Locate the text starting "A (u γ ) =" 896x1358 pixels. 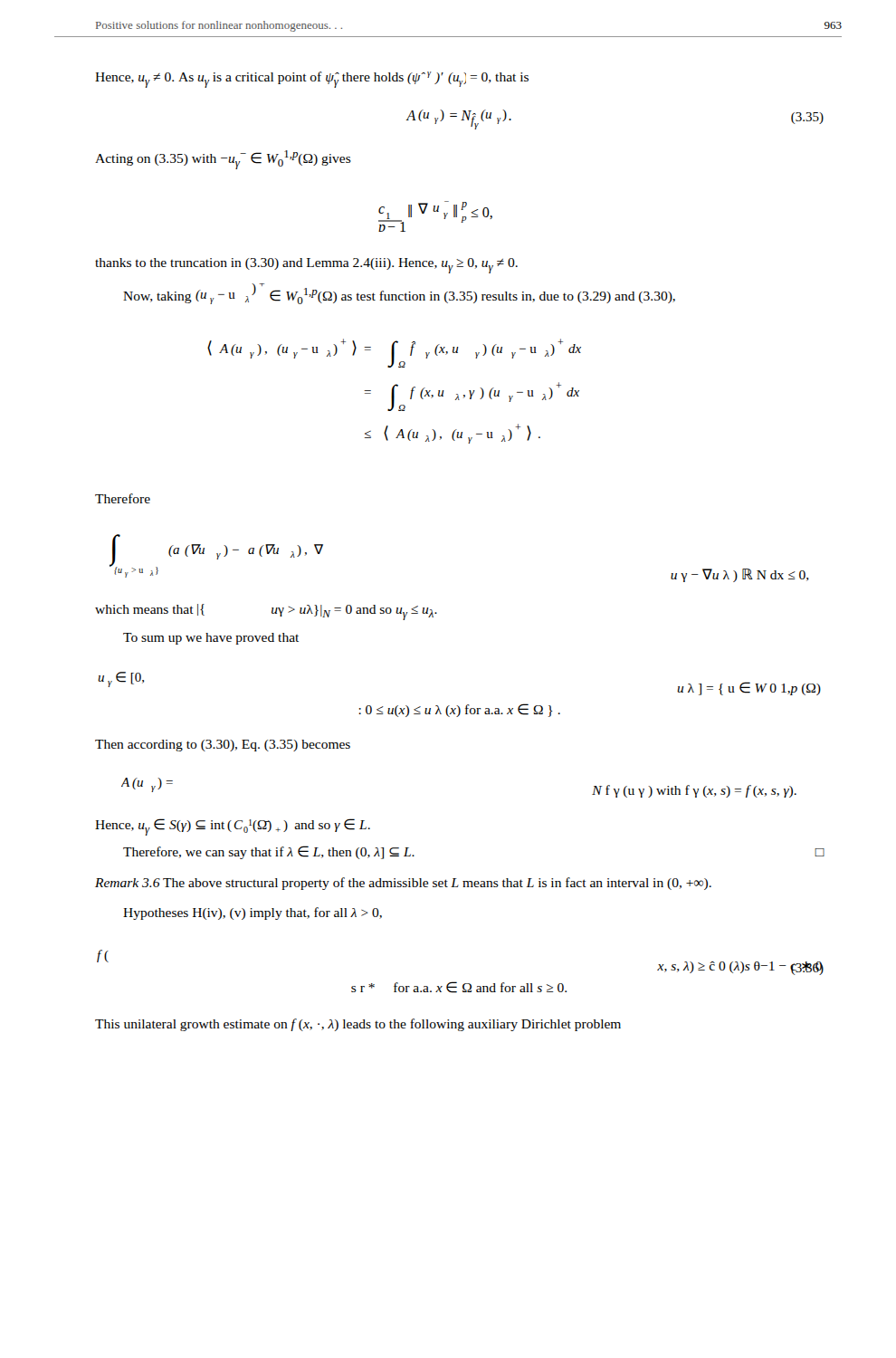138,786
